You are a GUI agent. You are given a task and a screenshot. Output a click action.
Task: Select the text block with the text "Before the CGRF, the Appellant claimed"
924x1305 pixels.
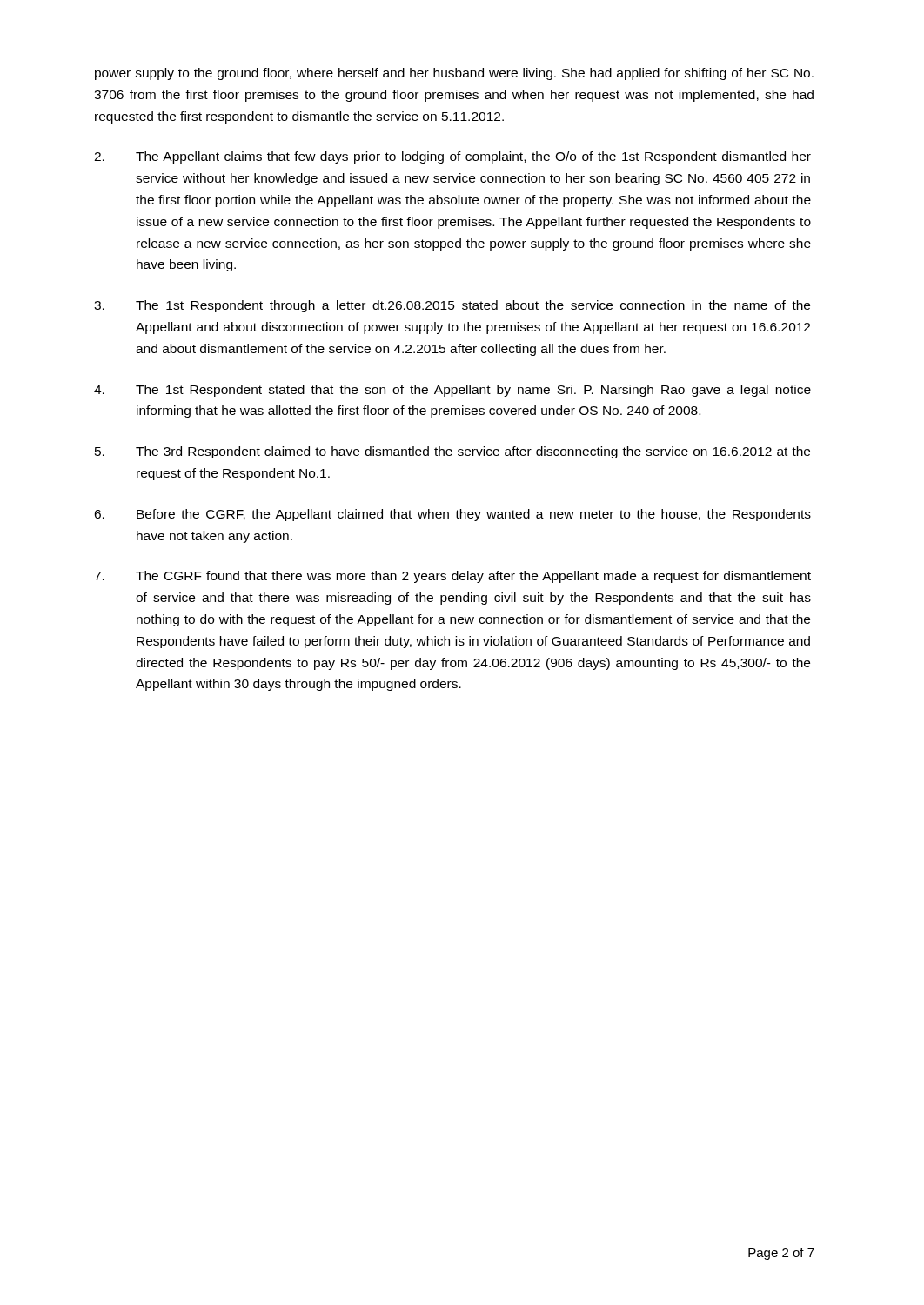[452, 525]
